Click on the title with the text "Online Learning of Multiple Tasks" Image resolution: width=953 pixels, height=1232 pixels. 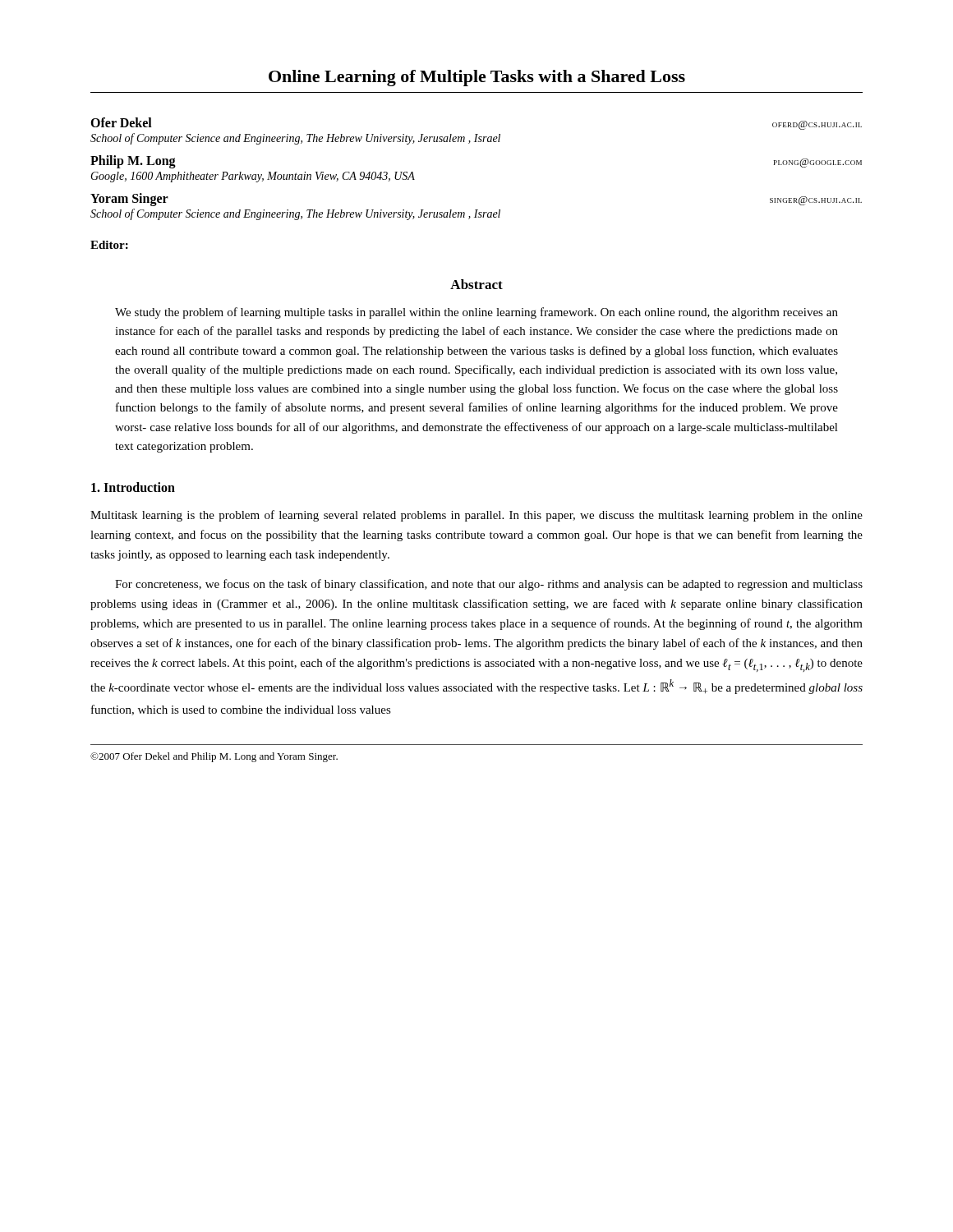(476, 76)
